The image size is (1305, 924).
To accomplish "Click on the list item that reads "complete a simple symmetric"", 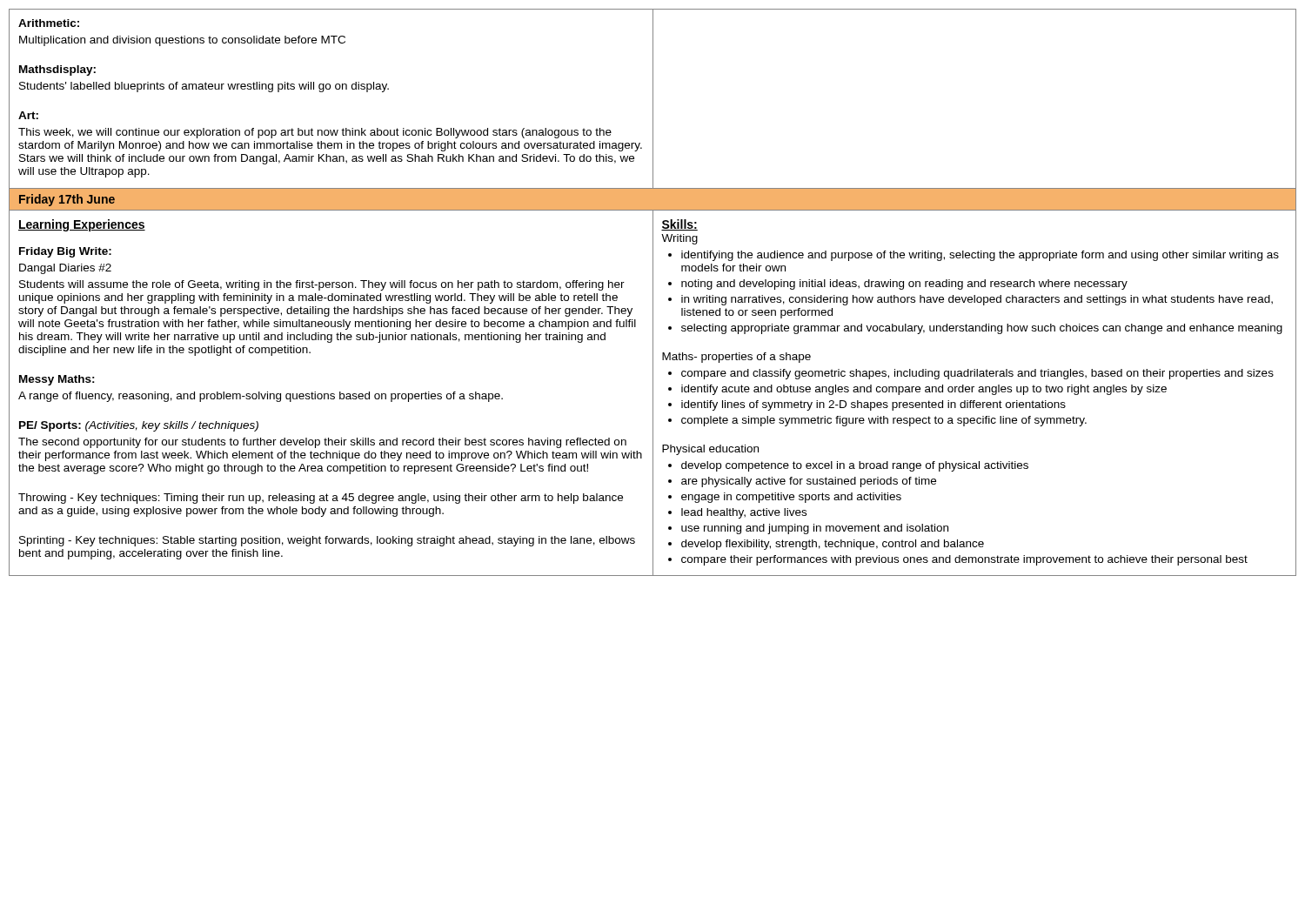I will 984,420.
